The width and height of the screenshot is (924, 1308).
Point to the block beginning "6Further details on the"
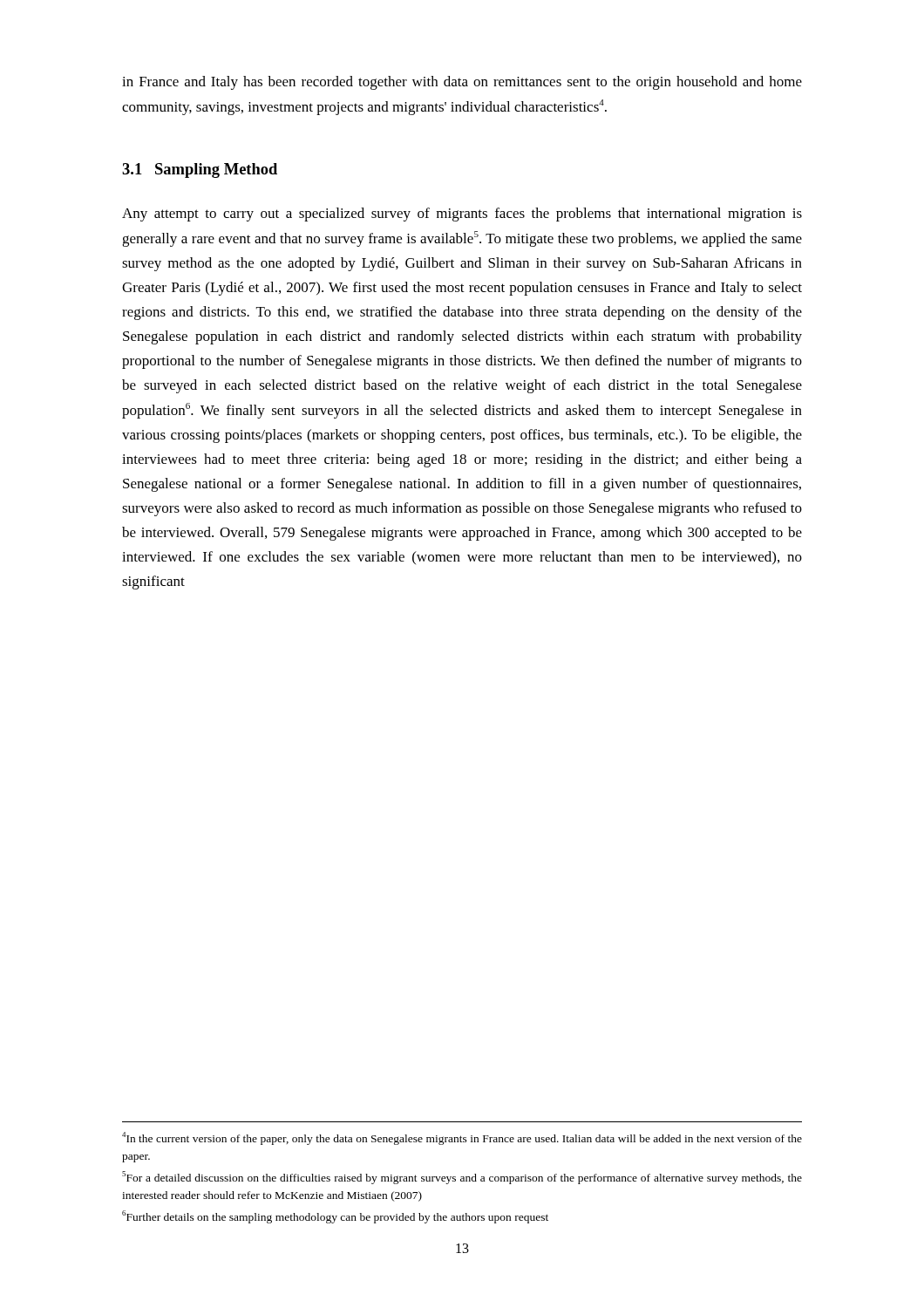point(335,1216)
